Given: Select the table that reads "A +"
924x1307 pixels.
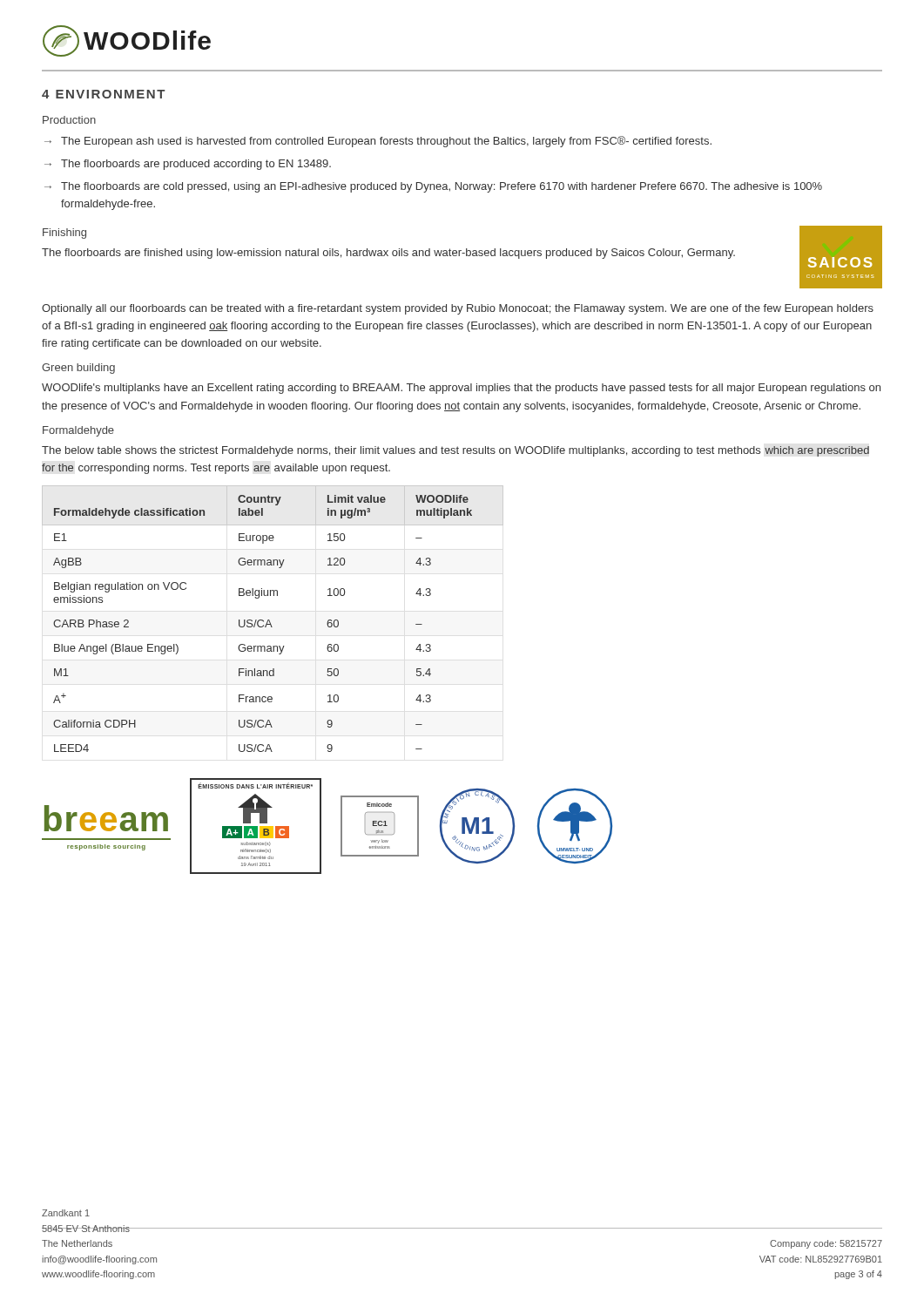Looking at the screenshot, I should pos(462,623).
